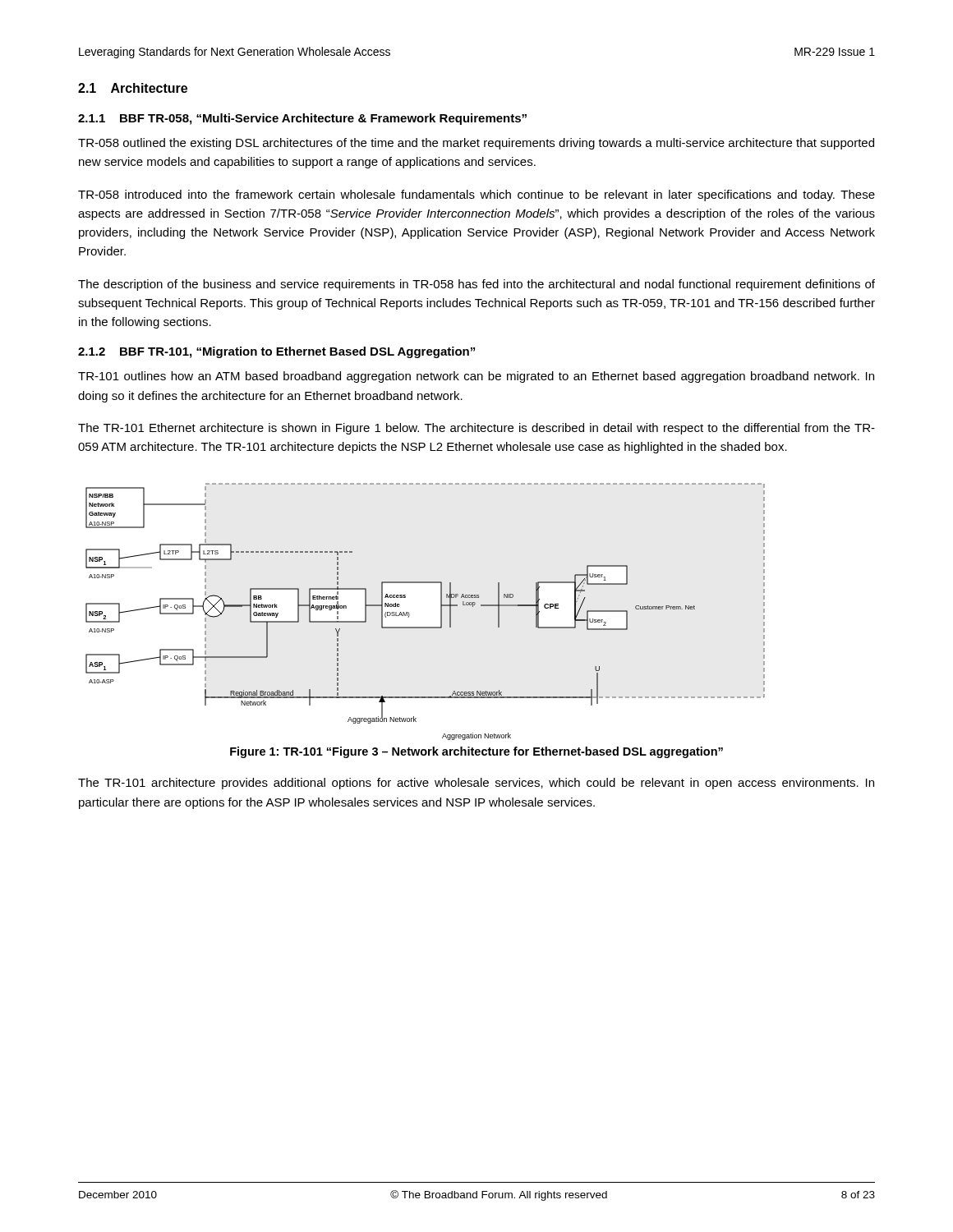Screen dimensions: 1232x953
Task: Find a network graph
Action: (x=476, y=608)
